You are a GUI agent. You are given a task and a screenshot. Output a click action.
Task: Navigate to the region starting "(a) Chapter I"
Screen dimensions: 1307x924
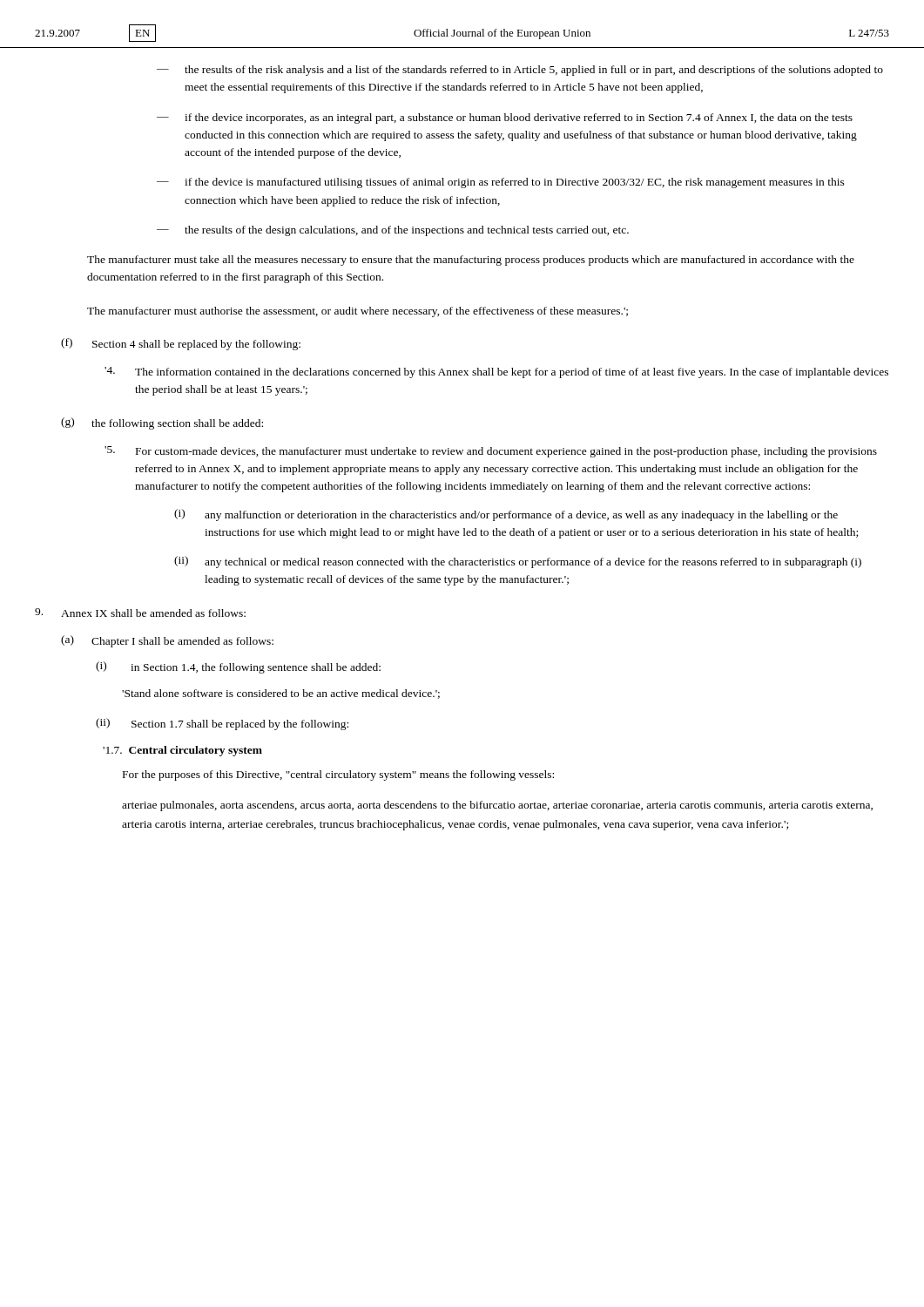coord(167,641)
